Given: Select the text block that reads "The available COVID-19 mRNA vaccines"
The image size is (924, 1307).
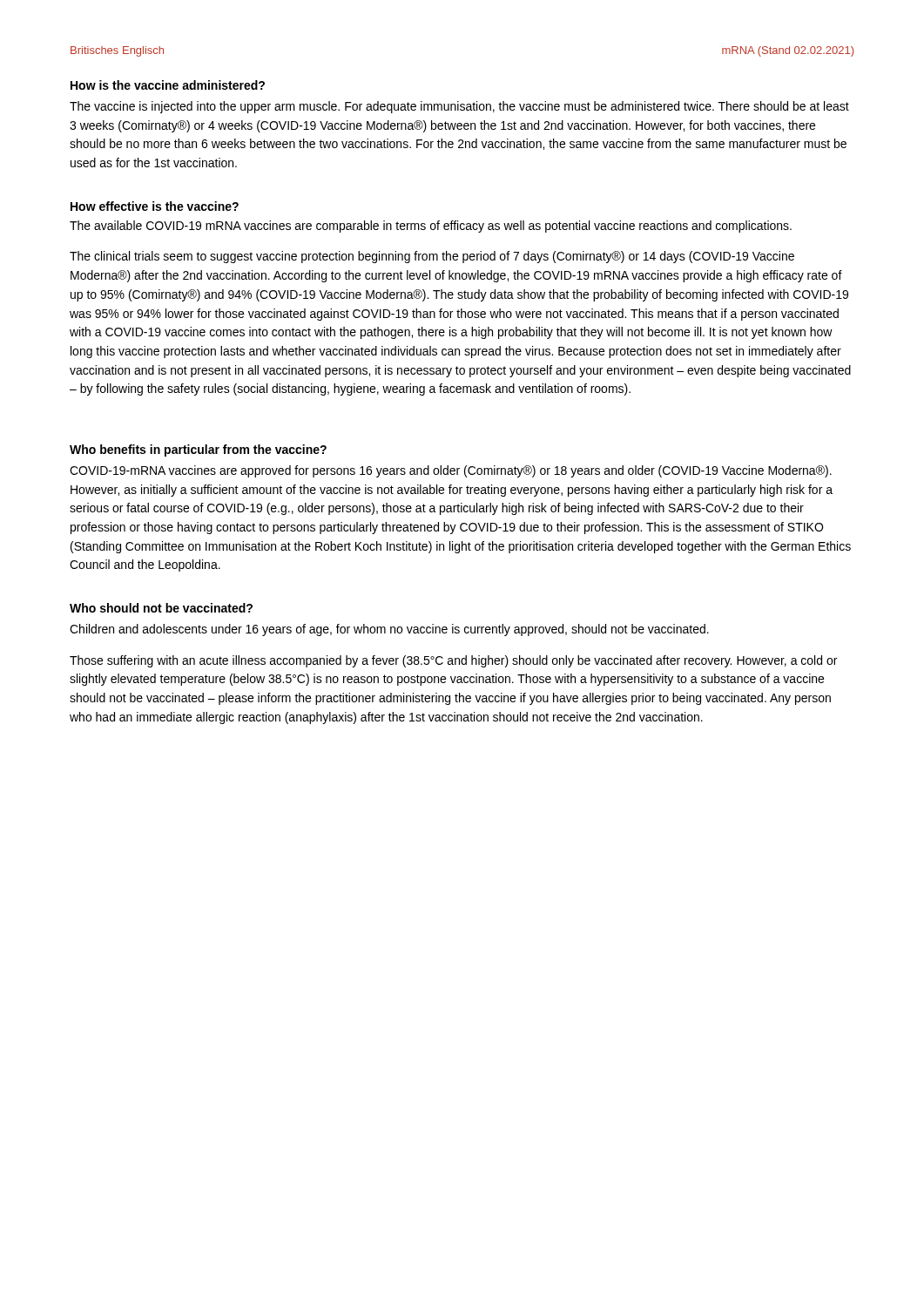Looking at the screenshot, I should pyautogui.click(x=431, y=225).
